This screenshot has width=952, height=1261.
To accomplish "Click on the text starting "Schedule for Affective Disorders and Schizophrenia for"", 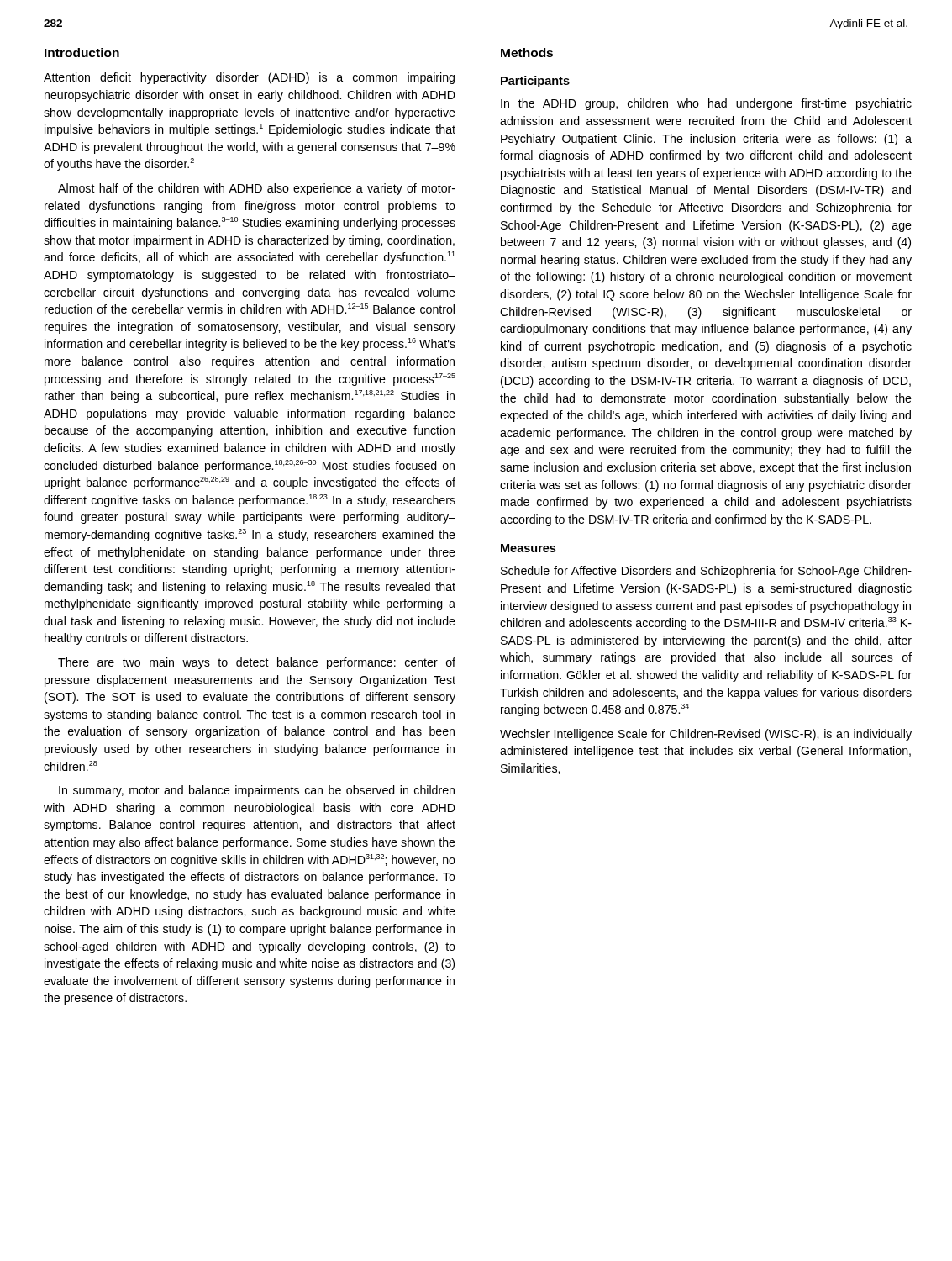I will tap(706, 641).
